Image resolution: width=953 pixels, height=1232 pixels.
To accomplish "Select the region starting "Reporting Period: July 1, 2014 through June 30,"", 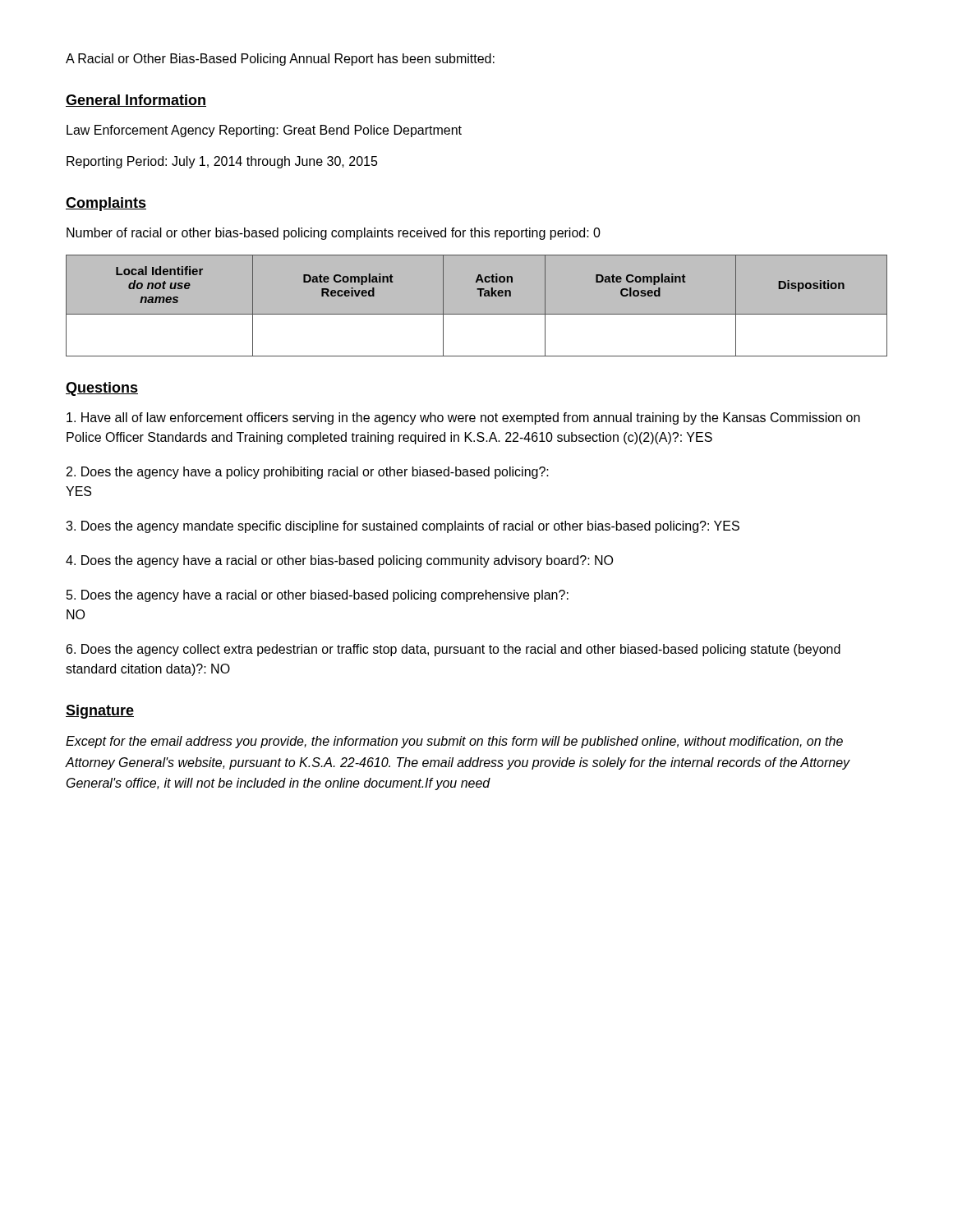I will point(222,161).
